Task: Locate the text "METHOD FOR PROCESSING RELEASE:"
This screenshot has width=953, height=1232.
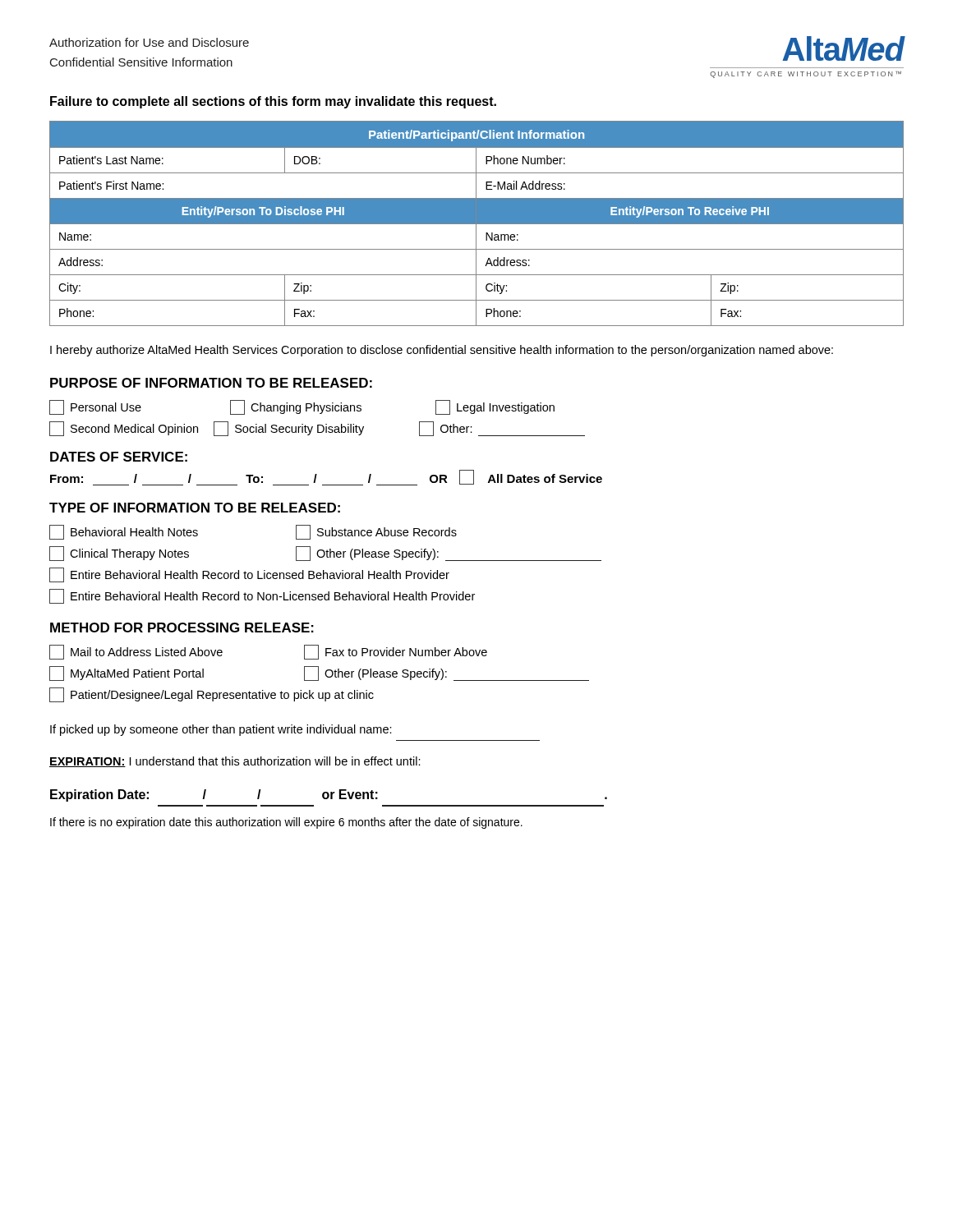Action: (x=182, y=628)
